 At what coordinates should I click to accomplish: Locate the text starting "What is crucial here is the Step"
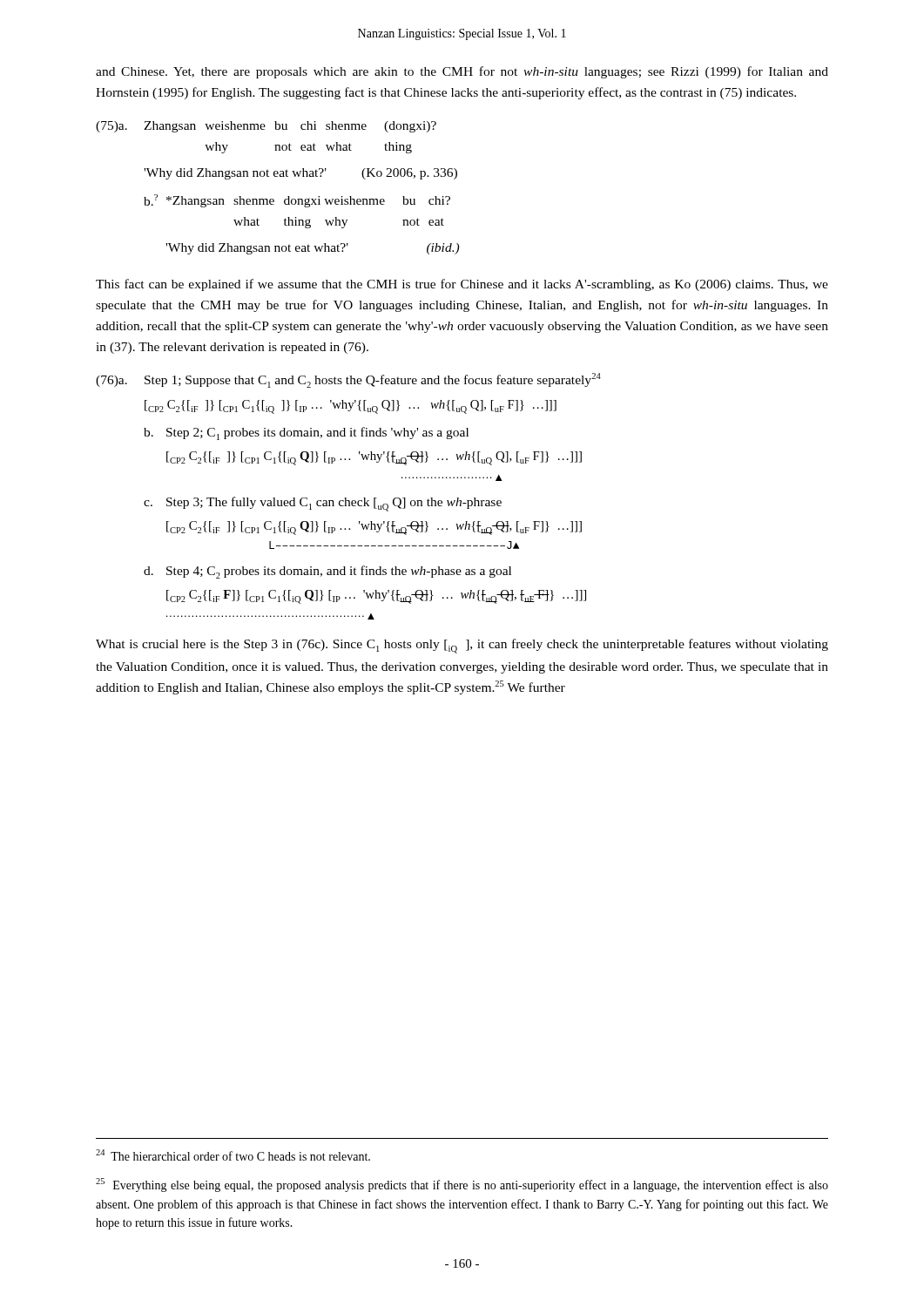(462, 666)
